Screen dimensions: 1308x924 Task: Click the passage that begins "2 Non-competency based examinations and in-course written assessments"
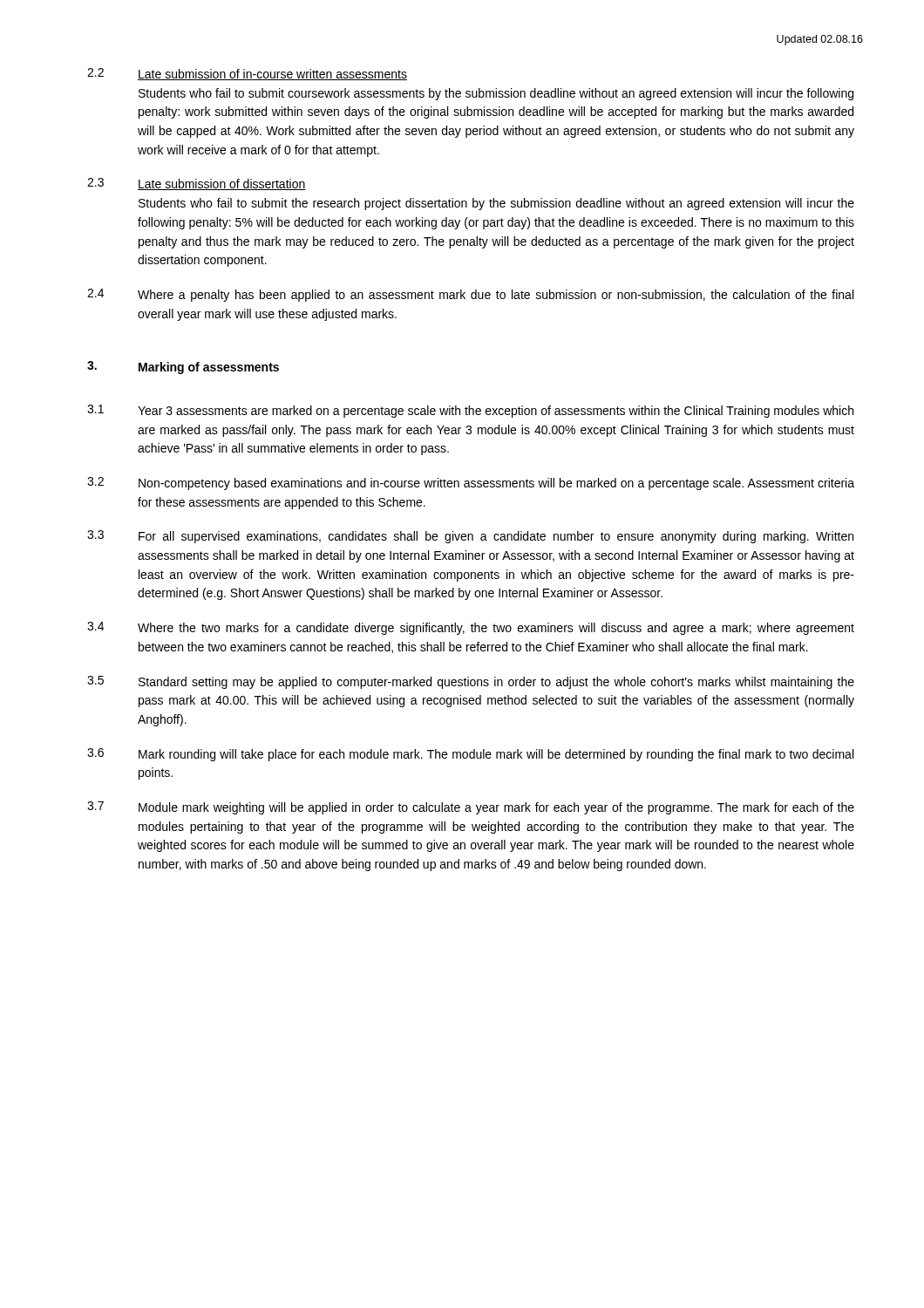pyautogui.click(x=471, y=493)
